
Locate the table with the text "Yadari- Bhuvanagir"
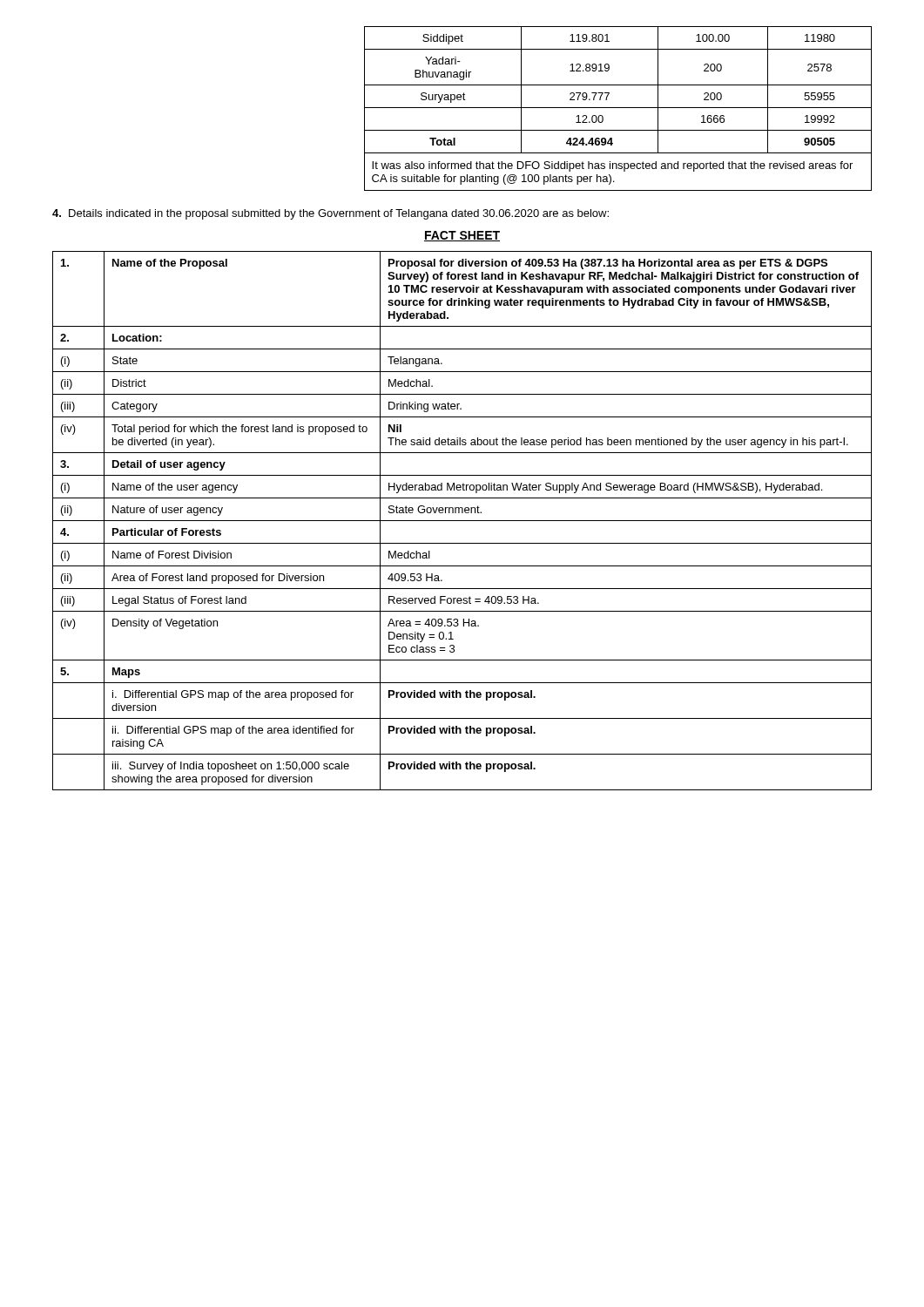click(462, 108)
